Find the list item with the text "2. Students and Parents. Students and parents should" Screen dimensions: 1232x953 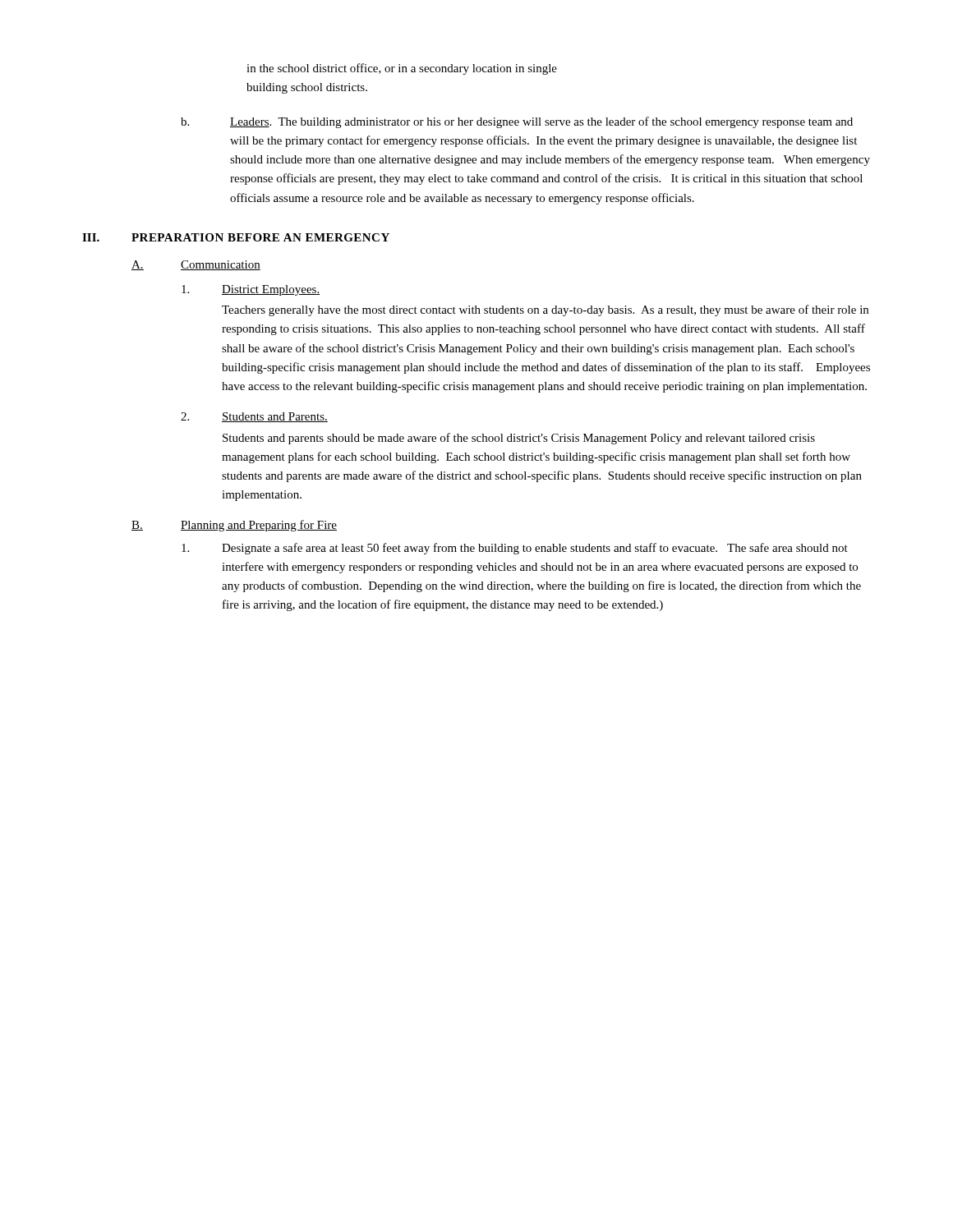(526, 456)
